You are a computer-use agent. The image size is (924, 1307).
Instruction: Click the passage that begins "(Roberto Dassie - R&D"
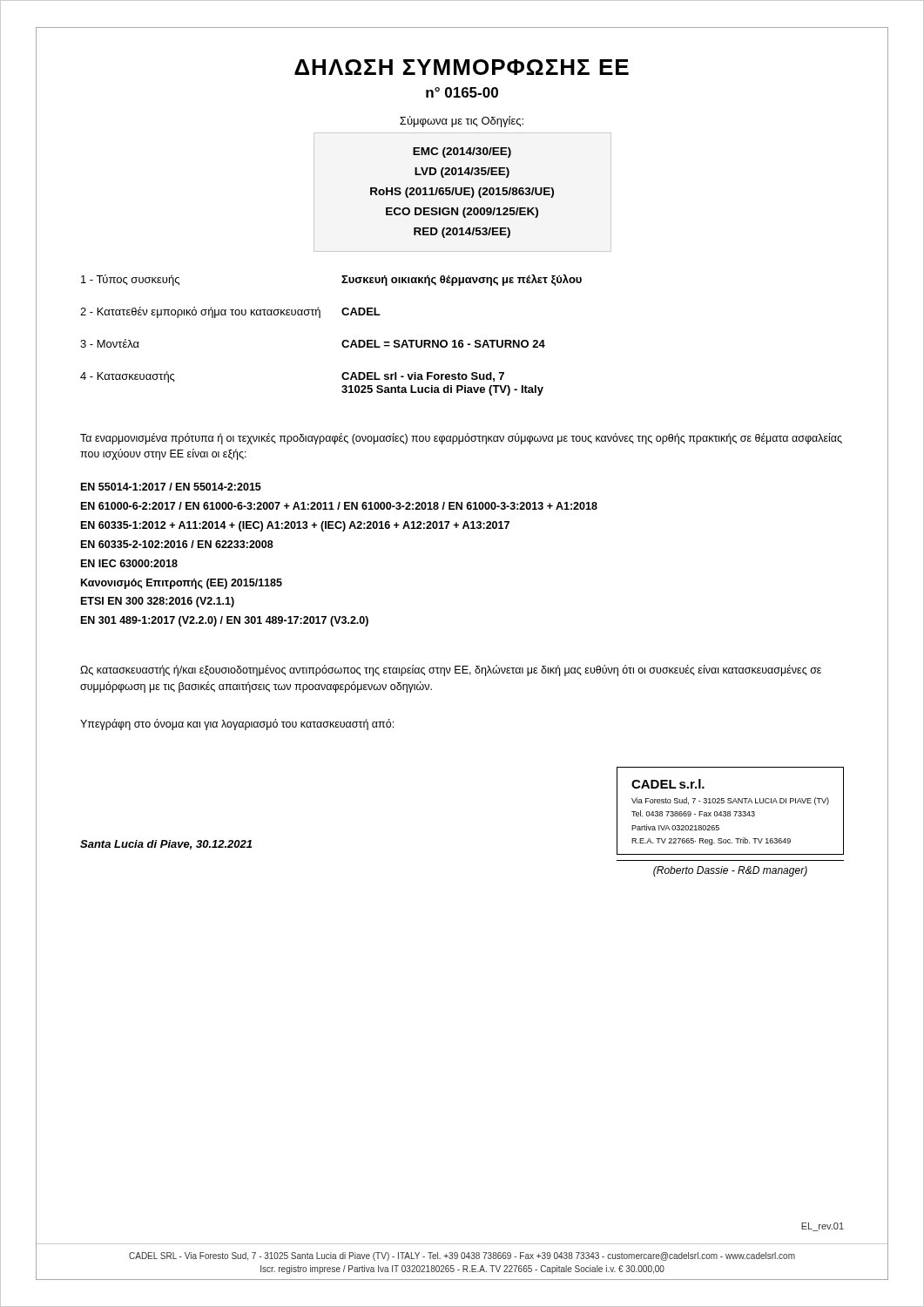(730, 871)
